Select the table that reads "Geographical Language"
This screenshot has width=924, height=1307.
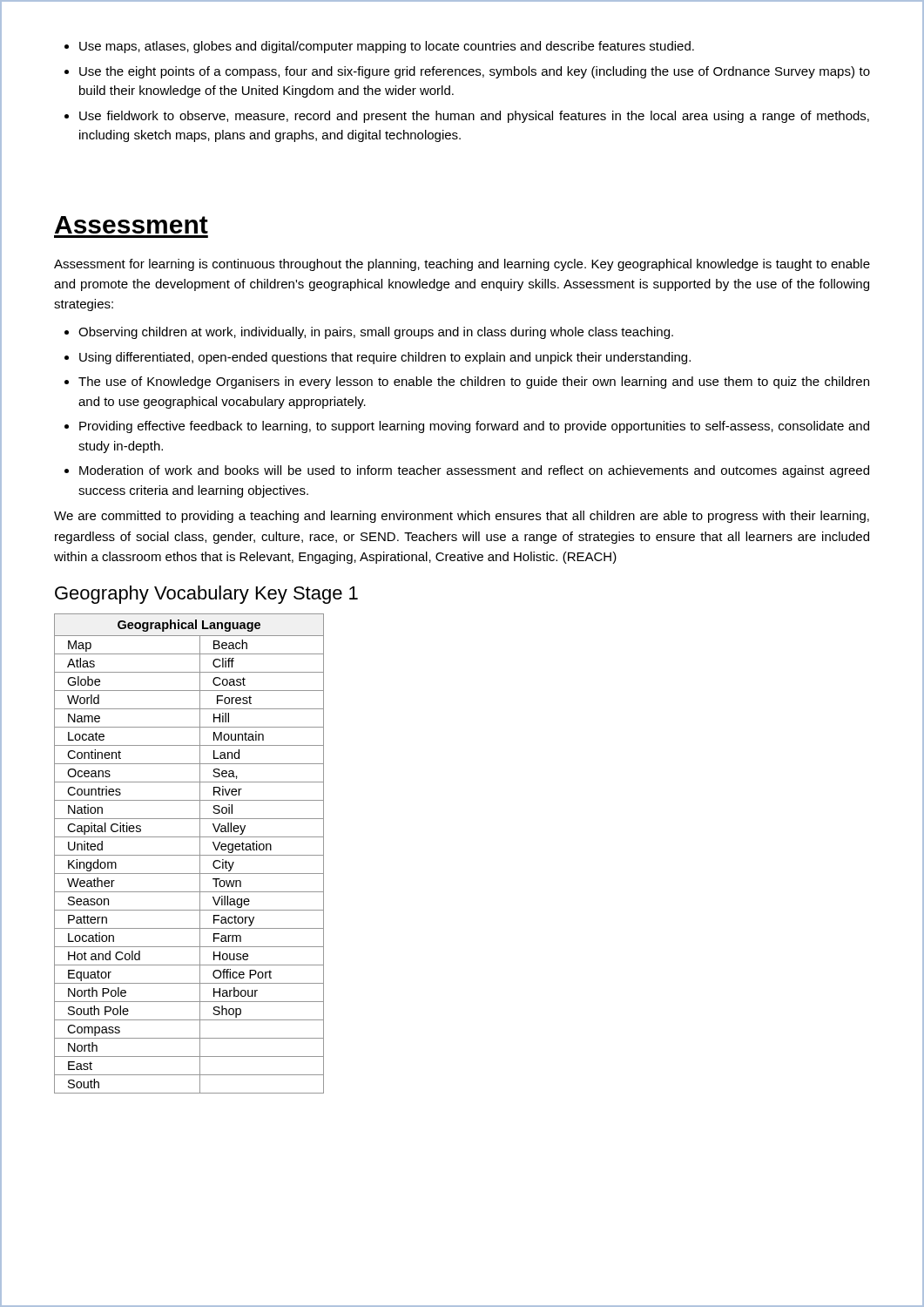[x=462, y=853]
